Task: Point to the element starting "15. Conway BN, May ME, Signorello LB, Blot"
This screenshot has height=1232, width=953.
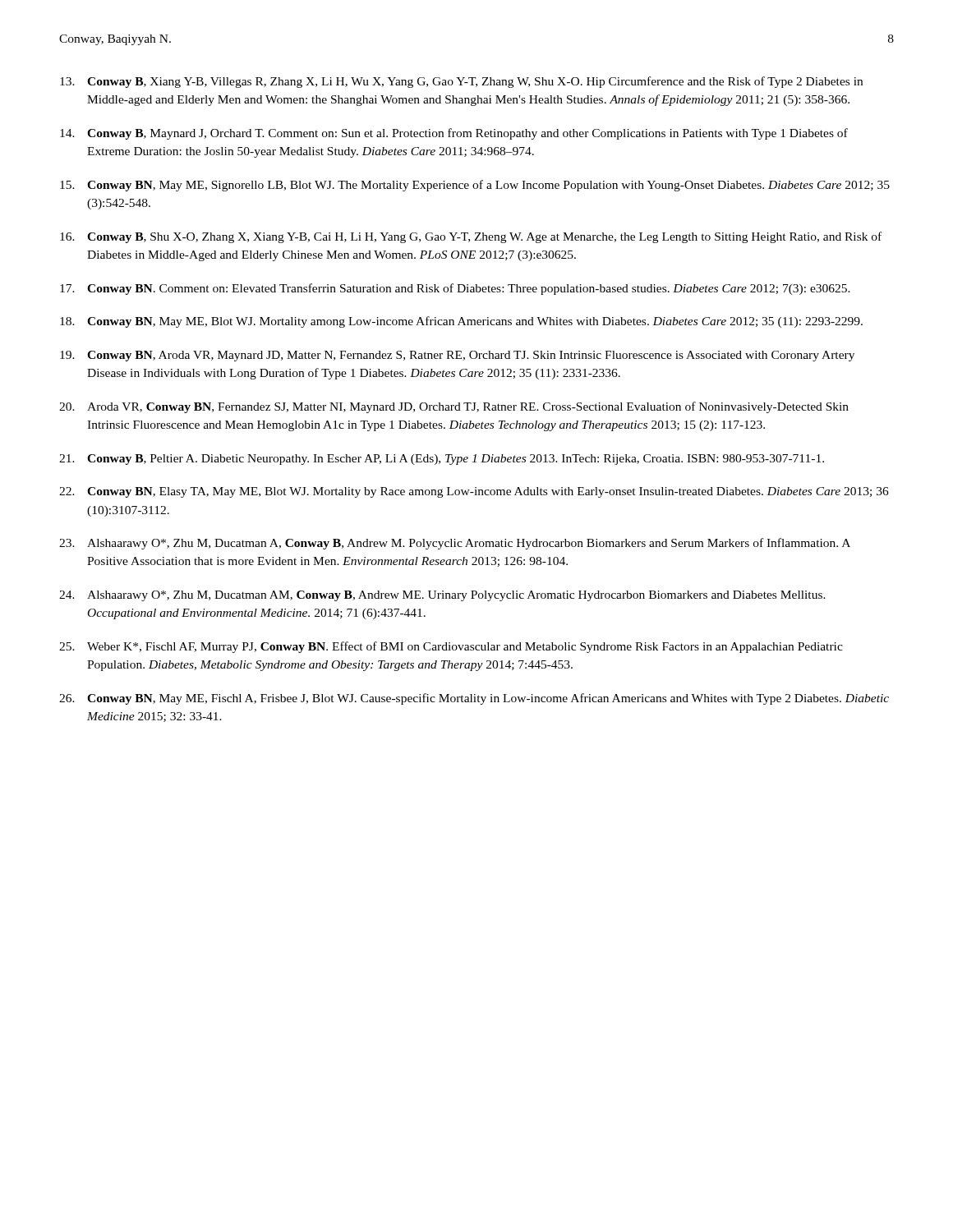Action: pos(476,194)
